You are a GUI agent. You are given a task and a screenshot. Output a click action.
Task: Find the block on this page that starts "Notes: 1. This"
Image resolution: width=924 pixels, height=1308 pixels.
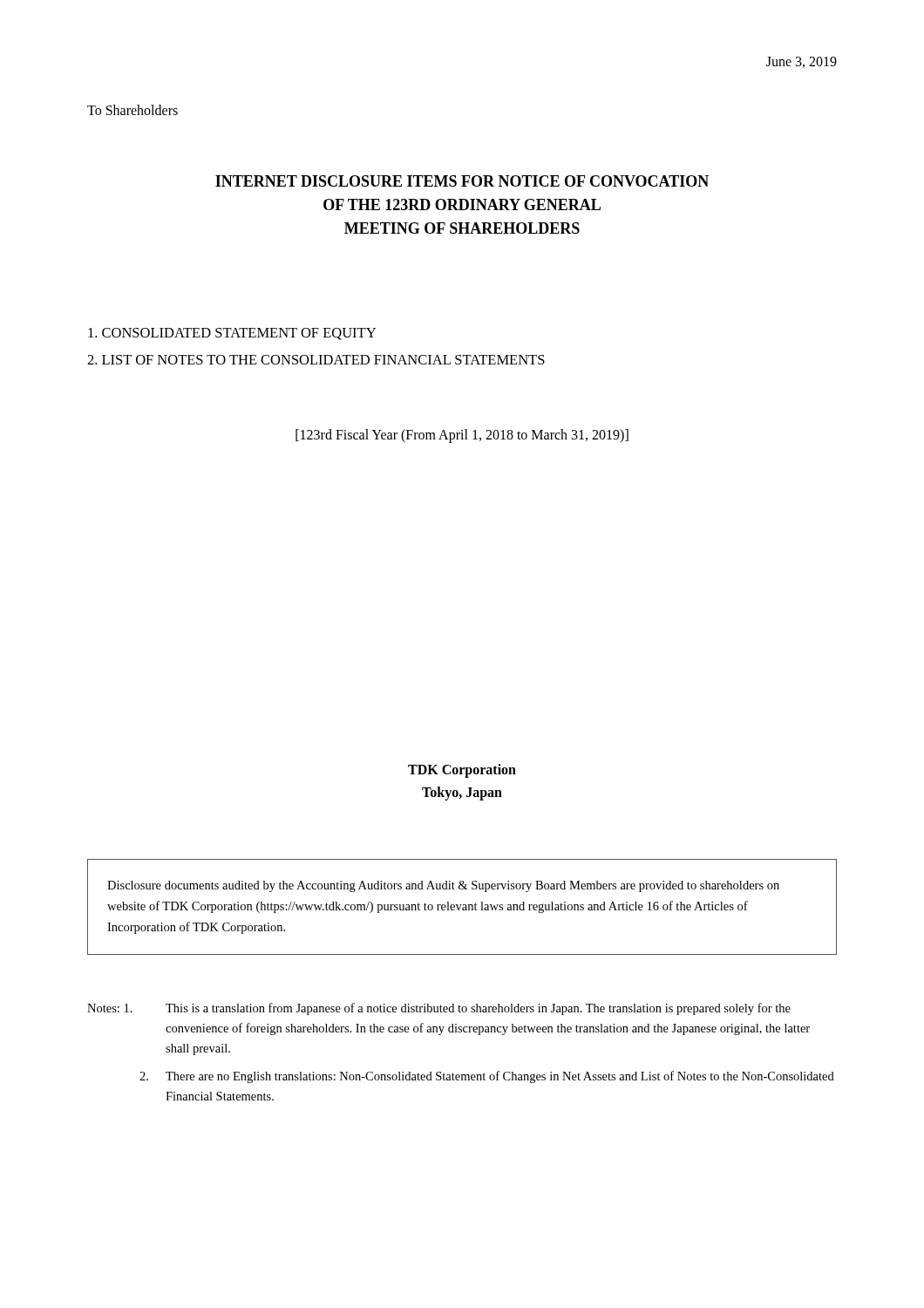[439, 1009]
